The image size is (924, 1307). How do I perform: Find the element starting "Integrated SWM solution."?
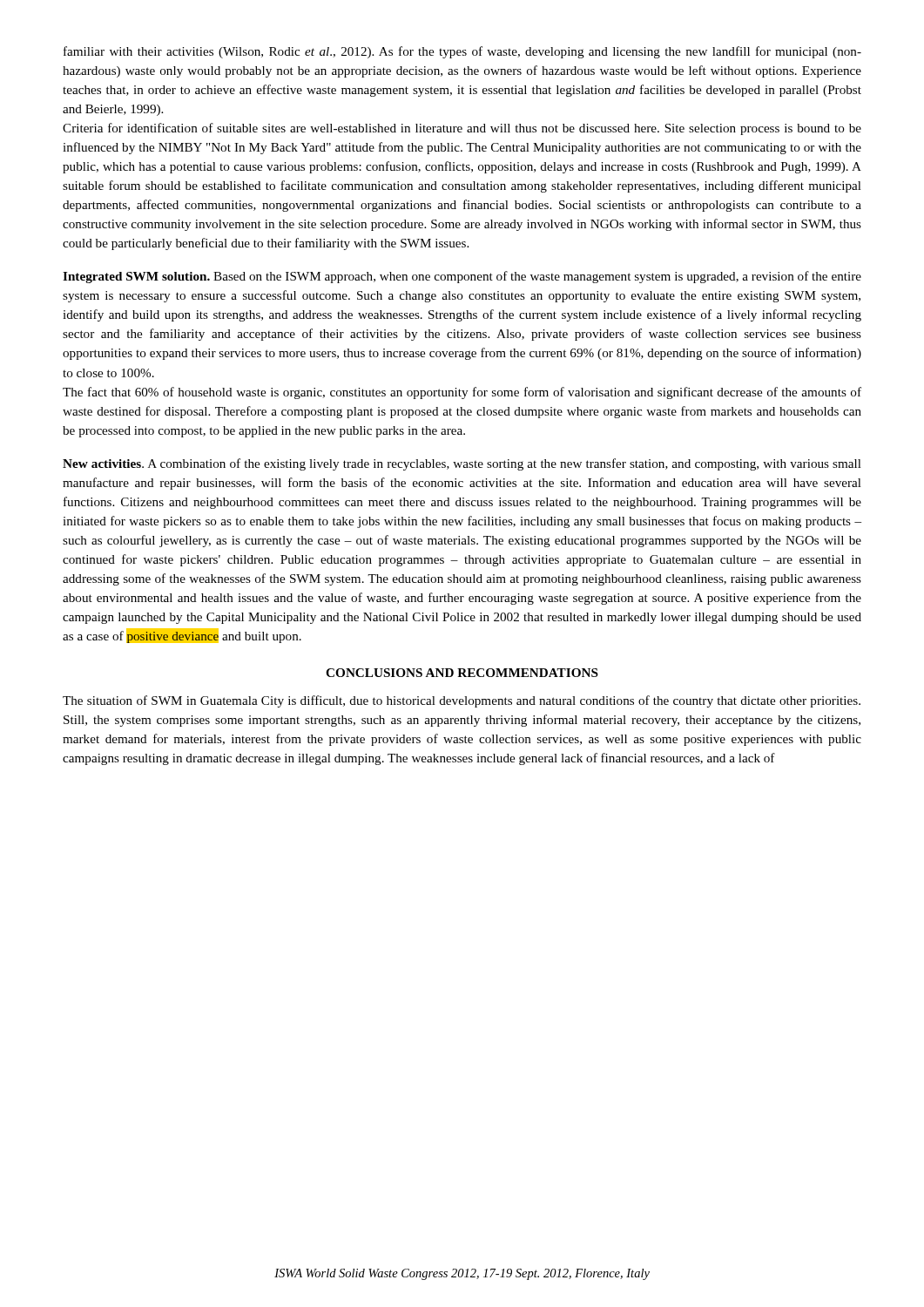coord(462,353)
